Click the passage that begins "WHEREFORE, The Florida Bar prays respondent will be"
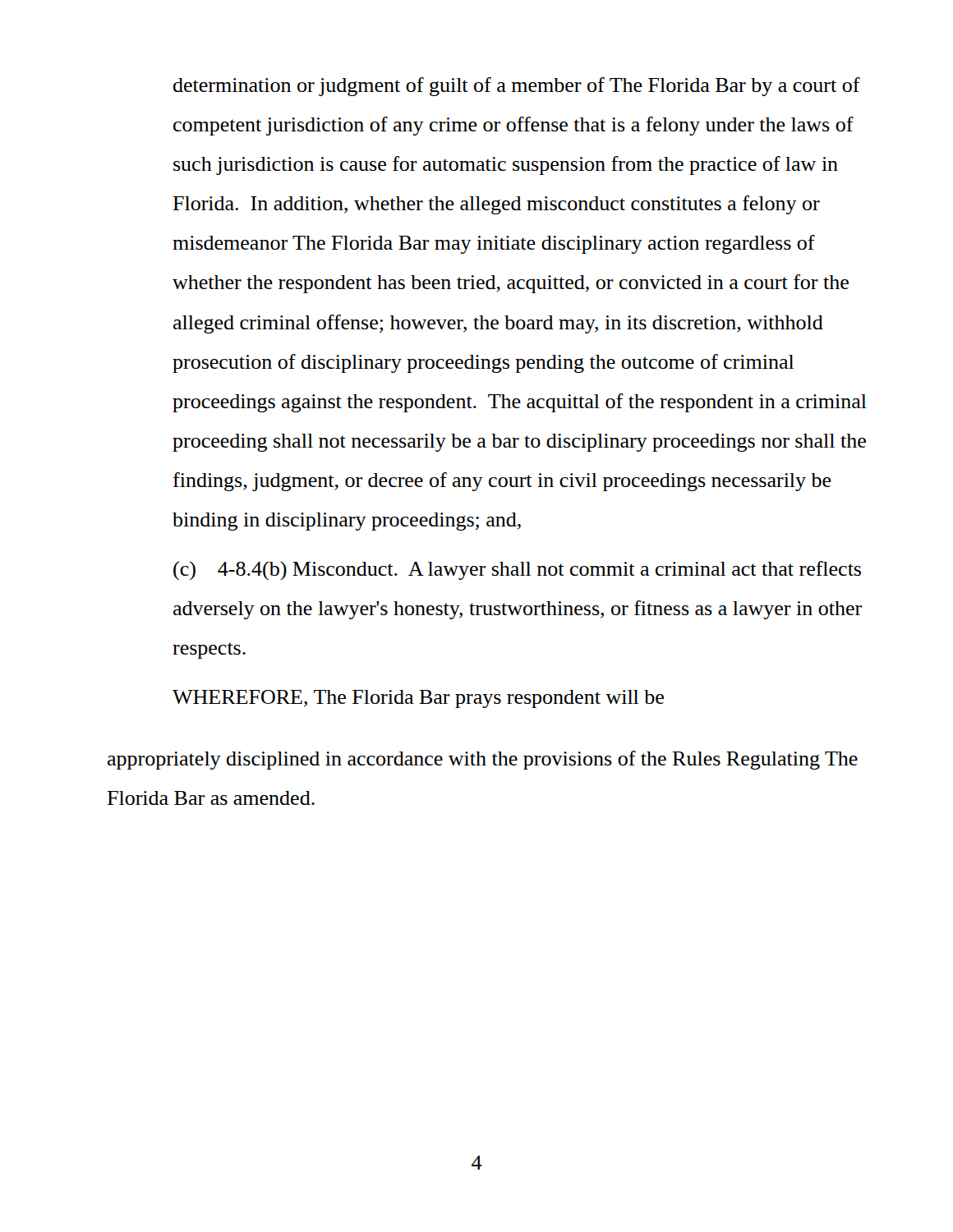Screen dimensions: 1232x953 [x=489, y=748]
